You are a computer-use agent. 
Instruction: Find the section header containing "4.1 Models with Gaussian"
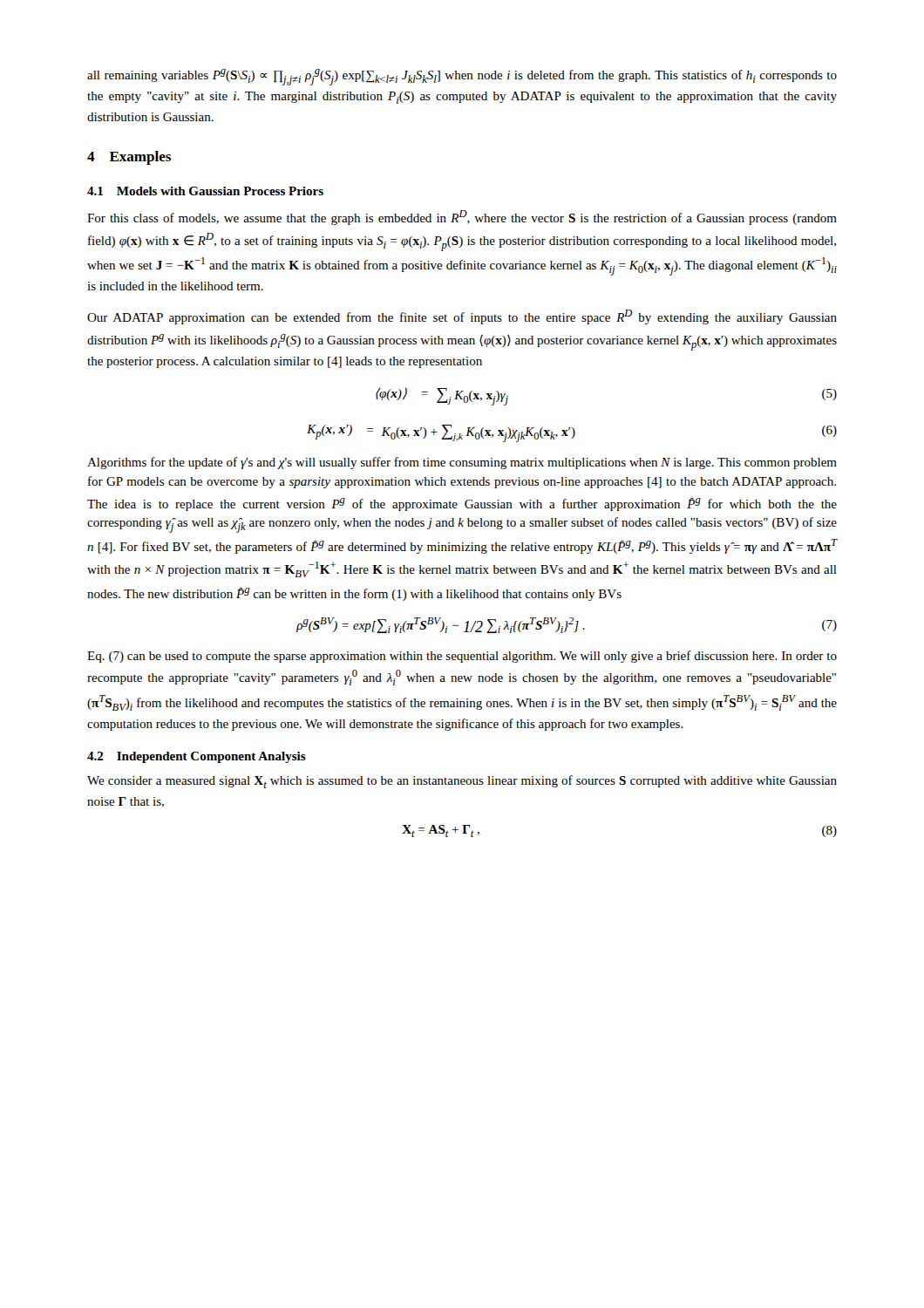pyautogui.click(x=205, y=191)
